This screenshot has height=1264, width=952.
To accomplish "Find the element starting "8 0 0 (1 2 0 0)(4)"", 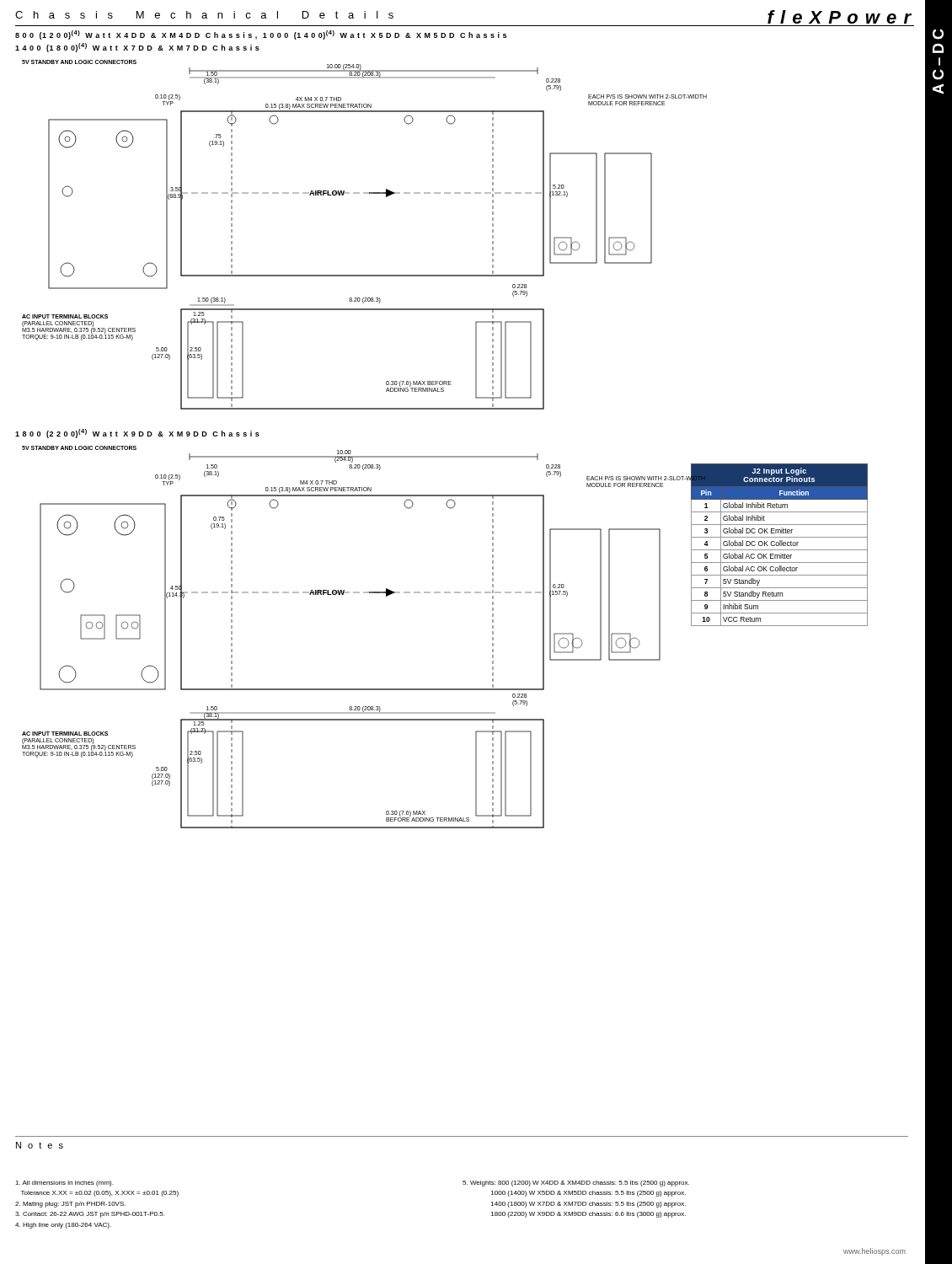I will point(261,40).
